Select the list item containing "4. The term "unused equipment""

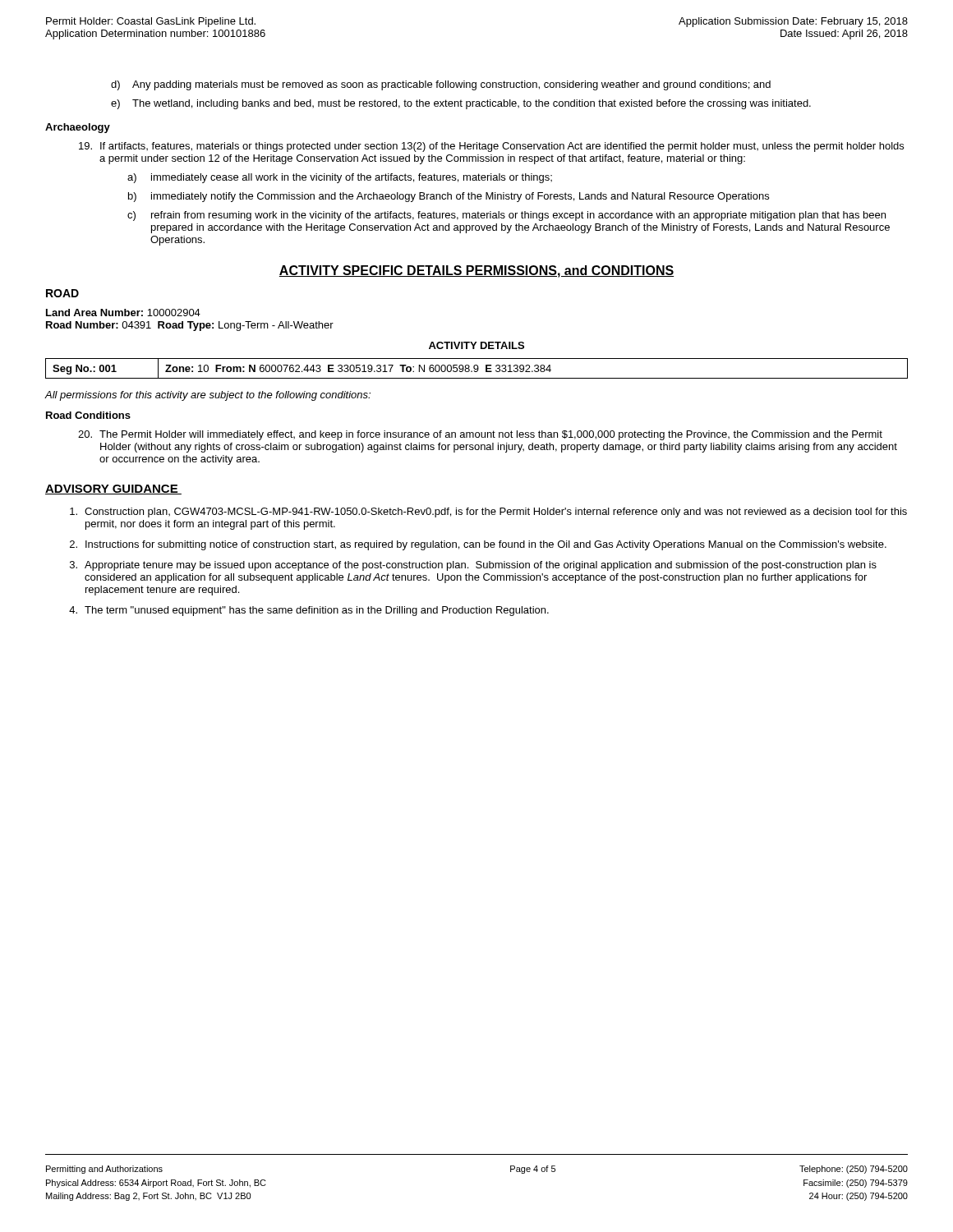(305, 610)
